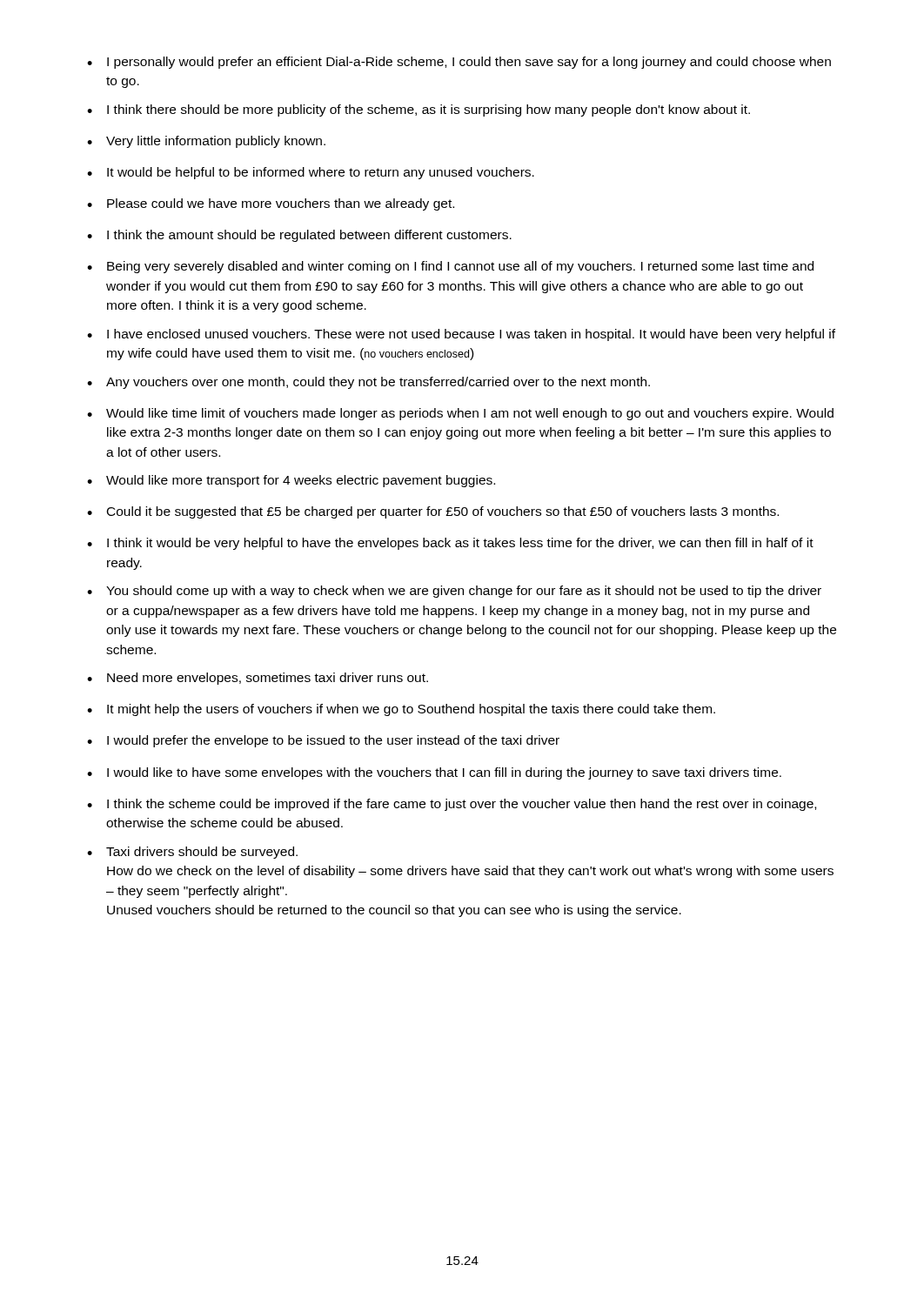This screenshot has height=1305, width=924.
Task: Find the block on this page that starts "• It would be helpful to be informed"
Action: click(x=462, y=174)
